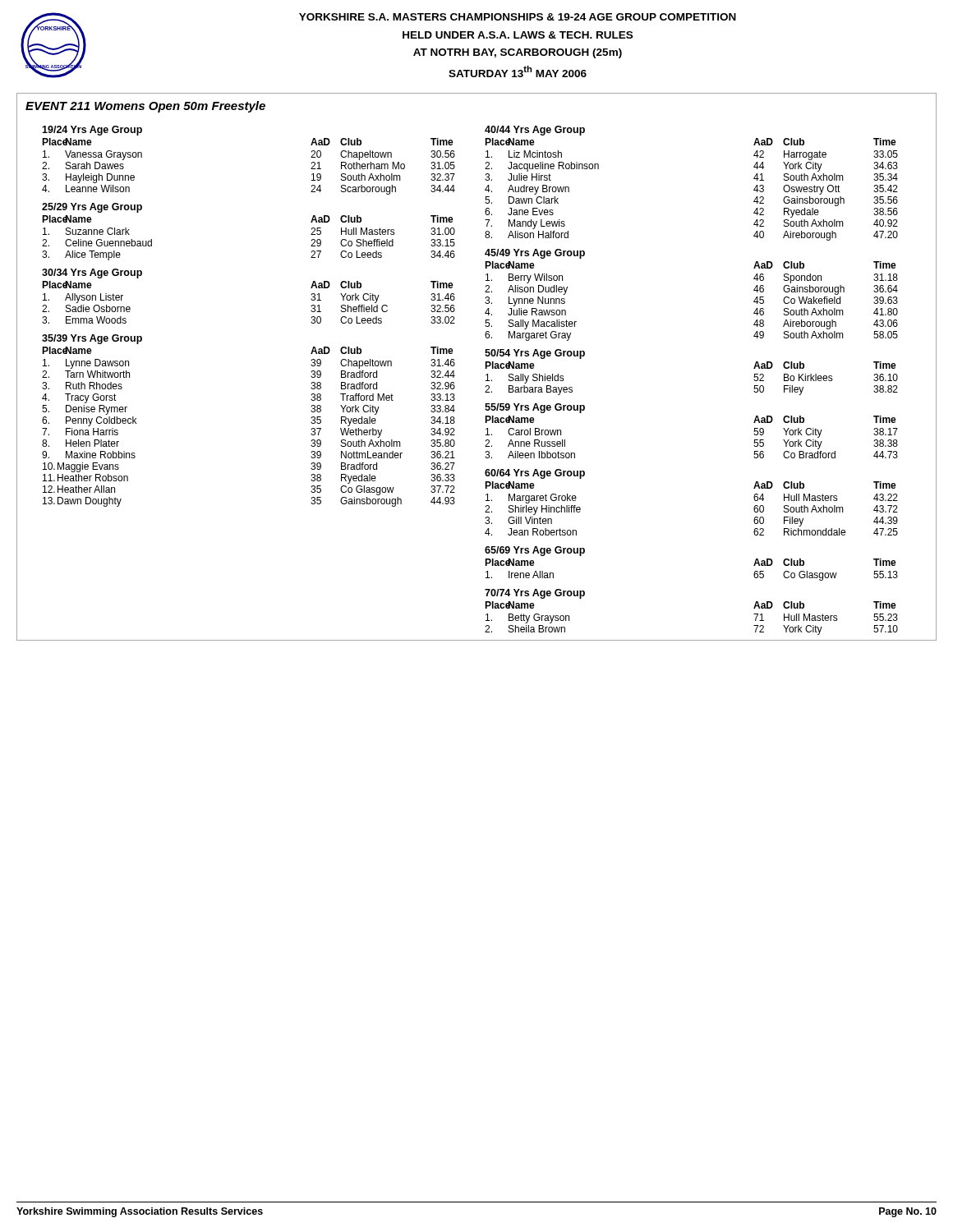The image size is (953, 1232).
Task: Click where it says "50/54 Yrs Age Group"
Action: pos(535,353)
